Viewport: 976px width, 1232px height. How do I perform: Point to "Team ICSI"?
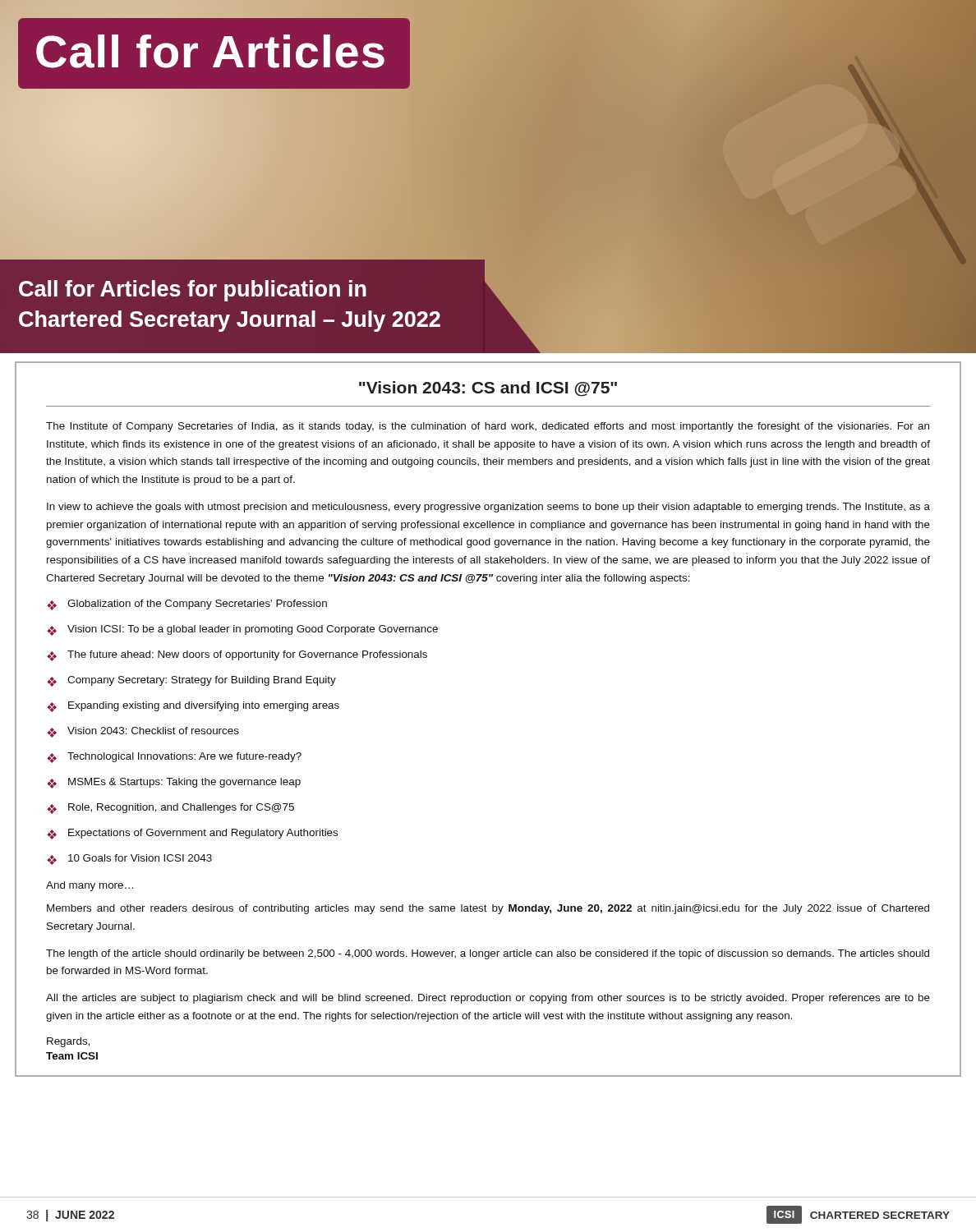(x=72, y=1055)
